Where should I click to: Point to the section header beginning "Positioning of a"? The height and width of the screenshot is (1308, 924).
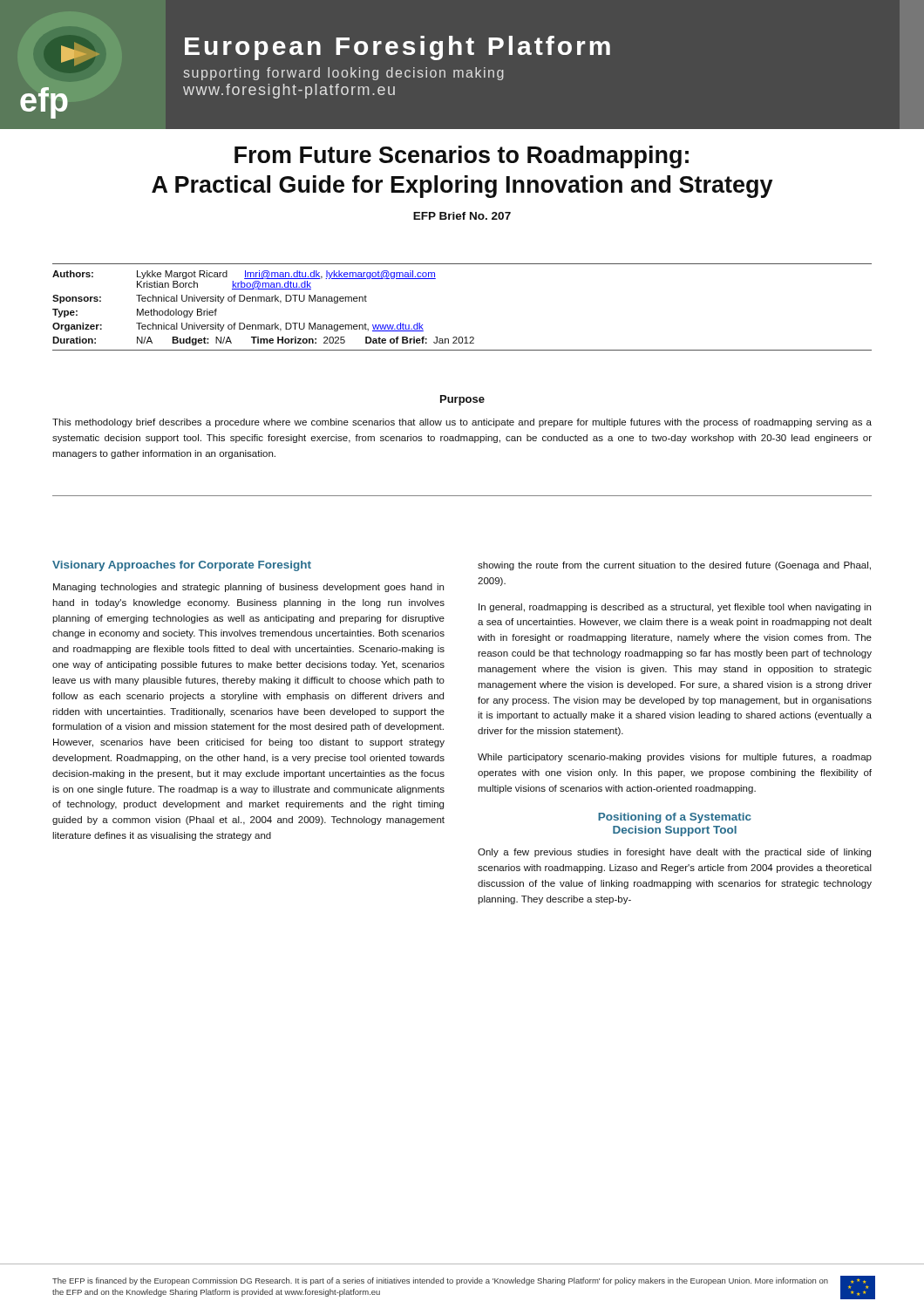tap(675, 824)
